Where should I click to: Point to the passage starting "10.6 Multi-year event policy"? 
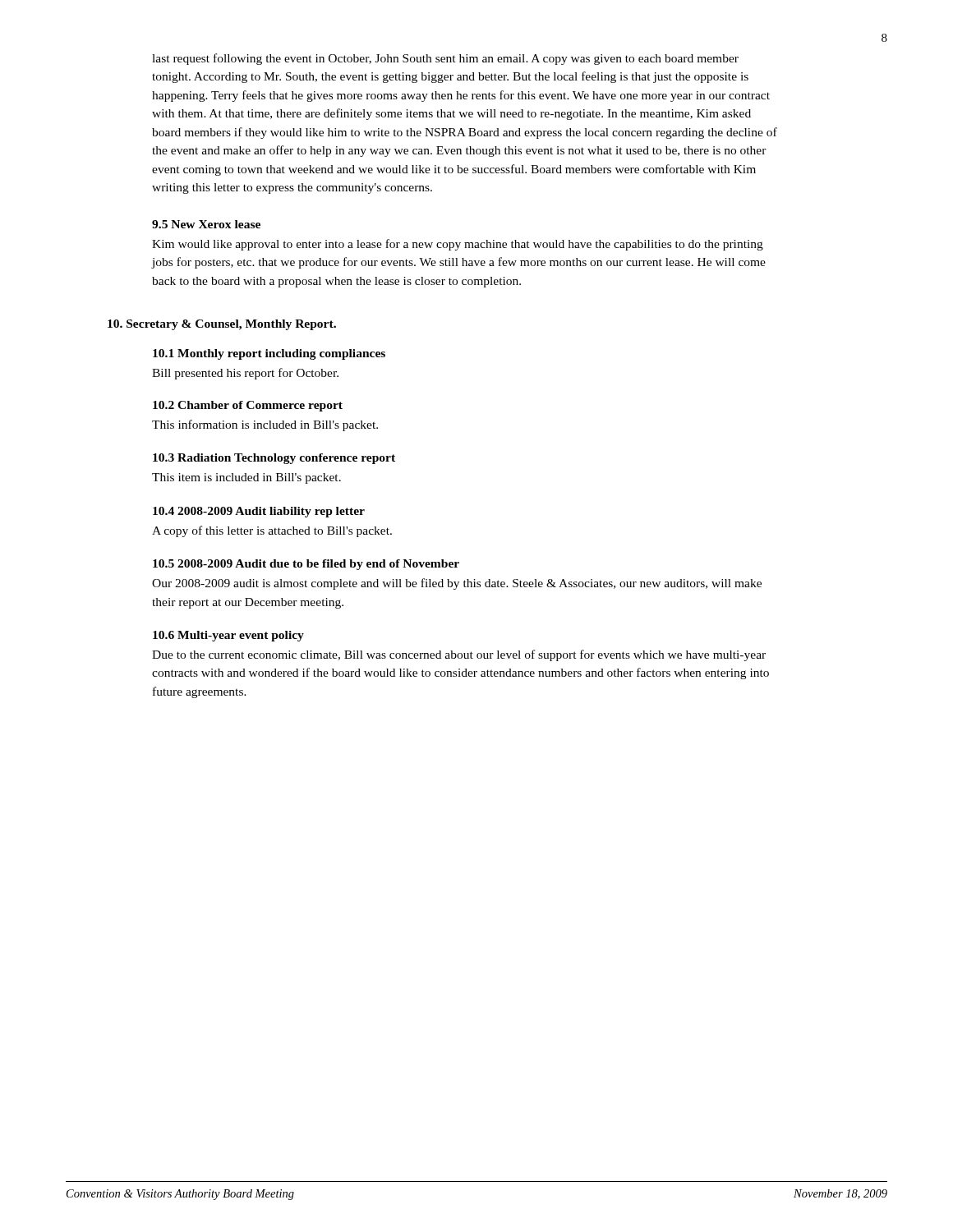tap(228, 634)
